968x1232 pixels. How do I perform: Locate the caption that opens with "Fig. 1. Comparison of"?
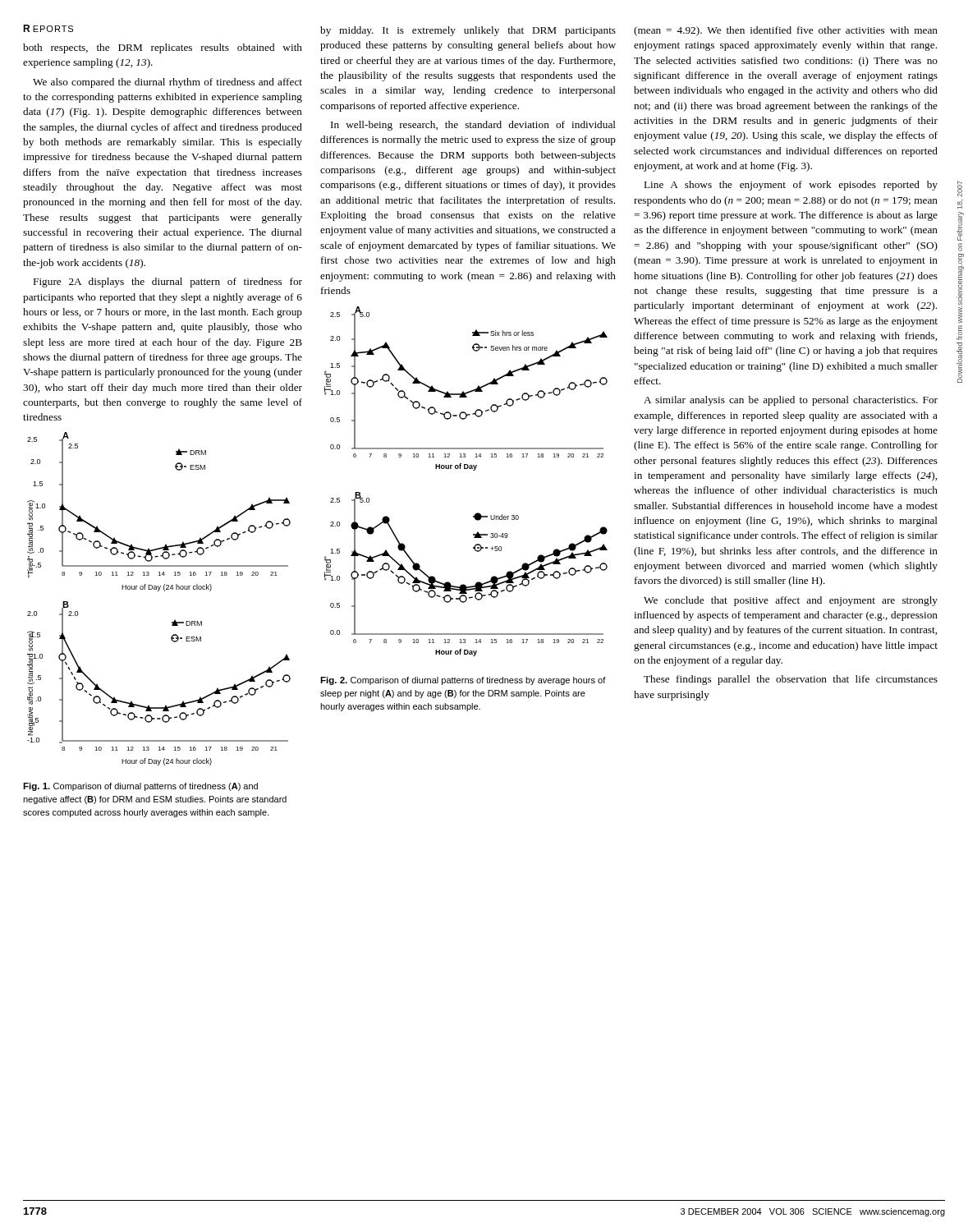click(x=155, y=798)
